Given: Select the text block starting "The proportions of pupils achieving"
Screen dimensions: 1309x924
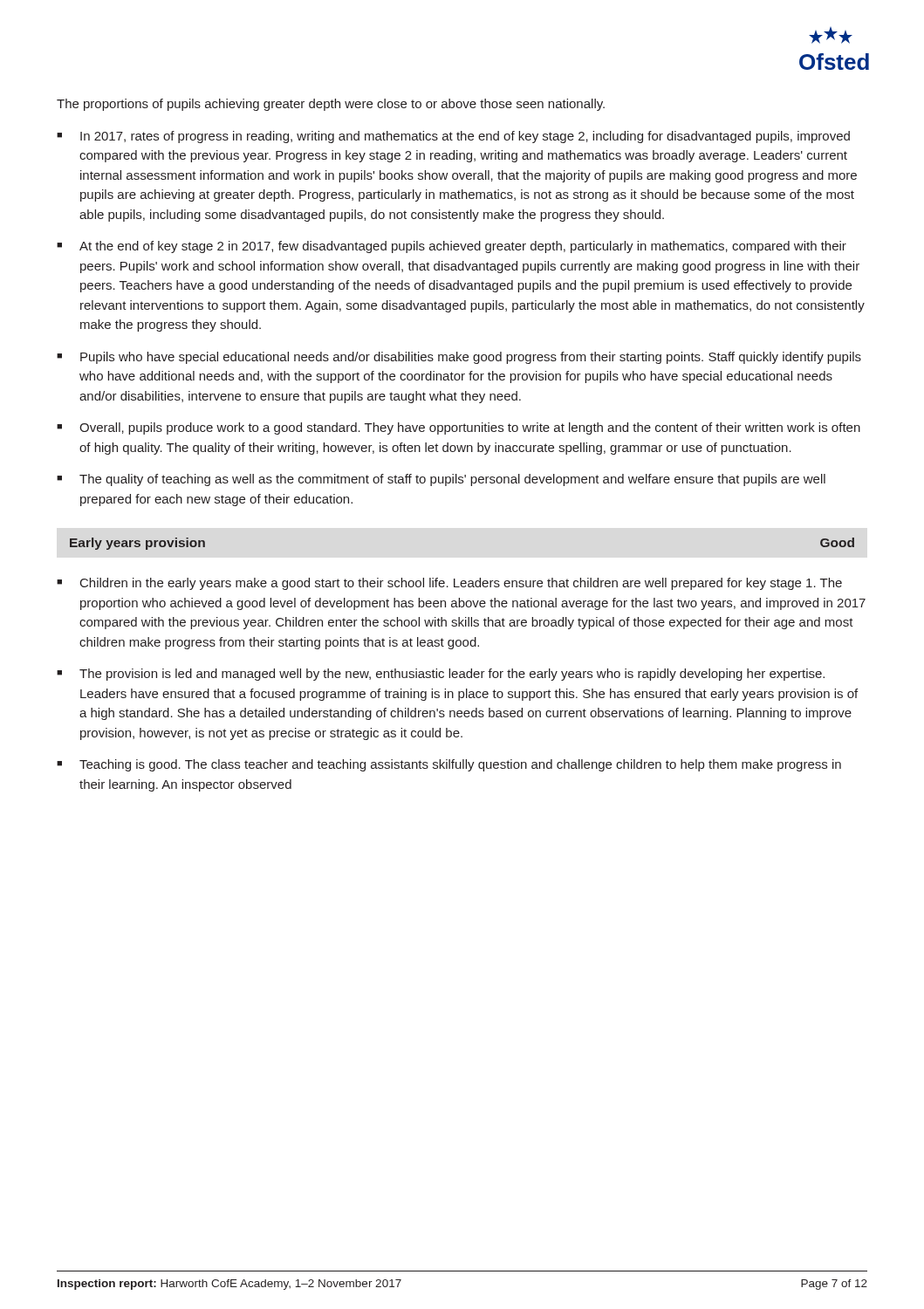Looking at the screenshot, I should pos(331,103).
